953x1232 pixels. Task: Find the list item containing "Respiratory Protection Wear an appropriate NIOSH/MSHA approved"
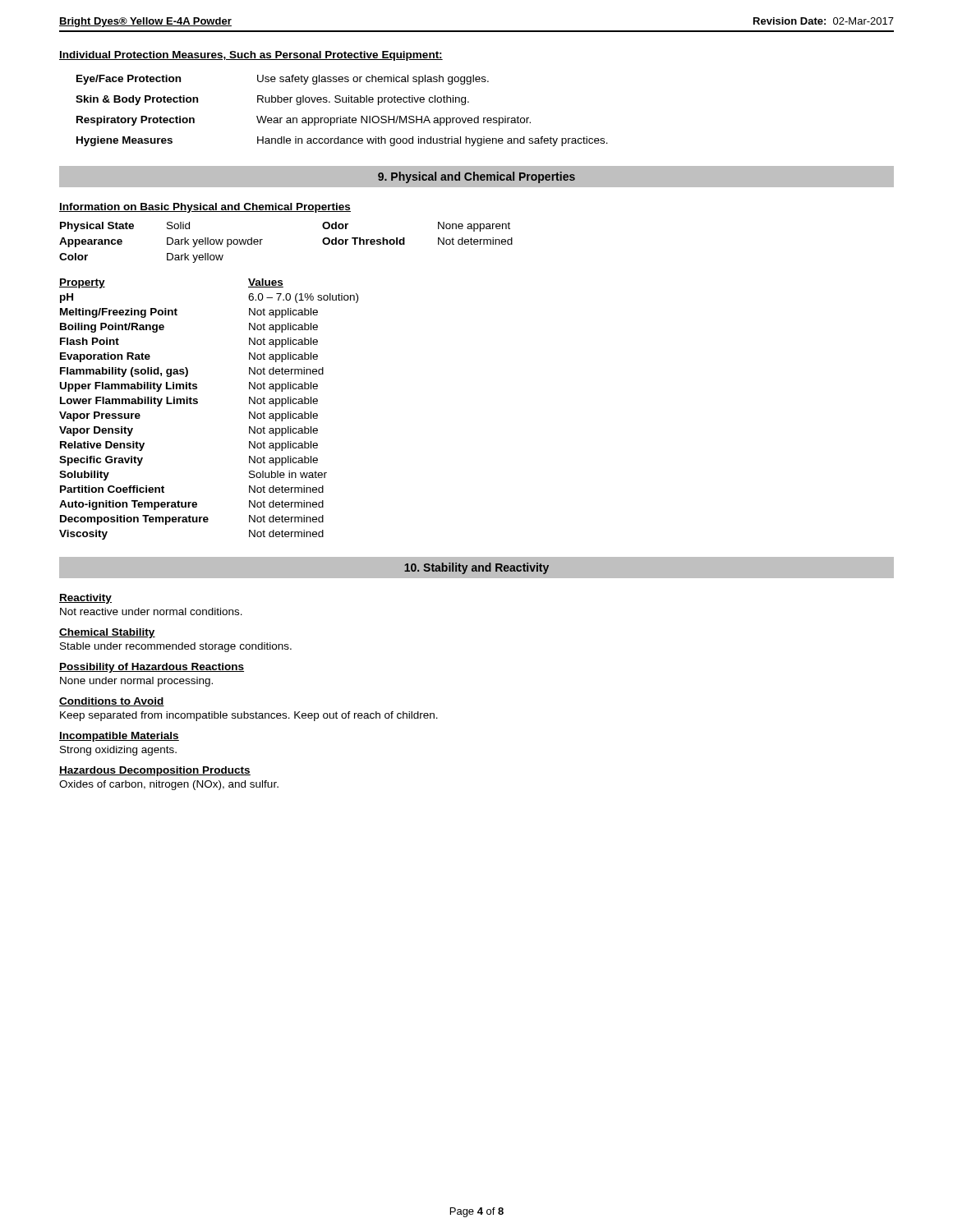point(485,120)
